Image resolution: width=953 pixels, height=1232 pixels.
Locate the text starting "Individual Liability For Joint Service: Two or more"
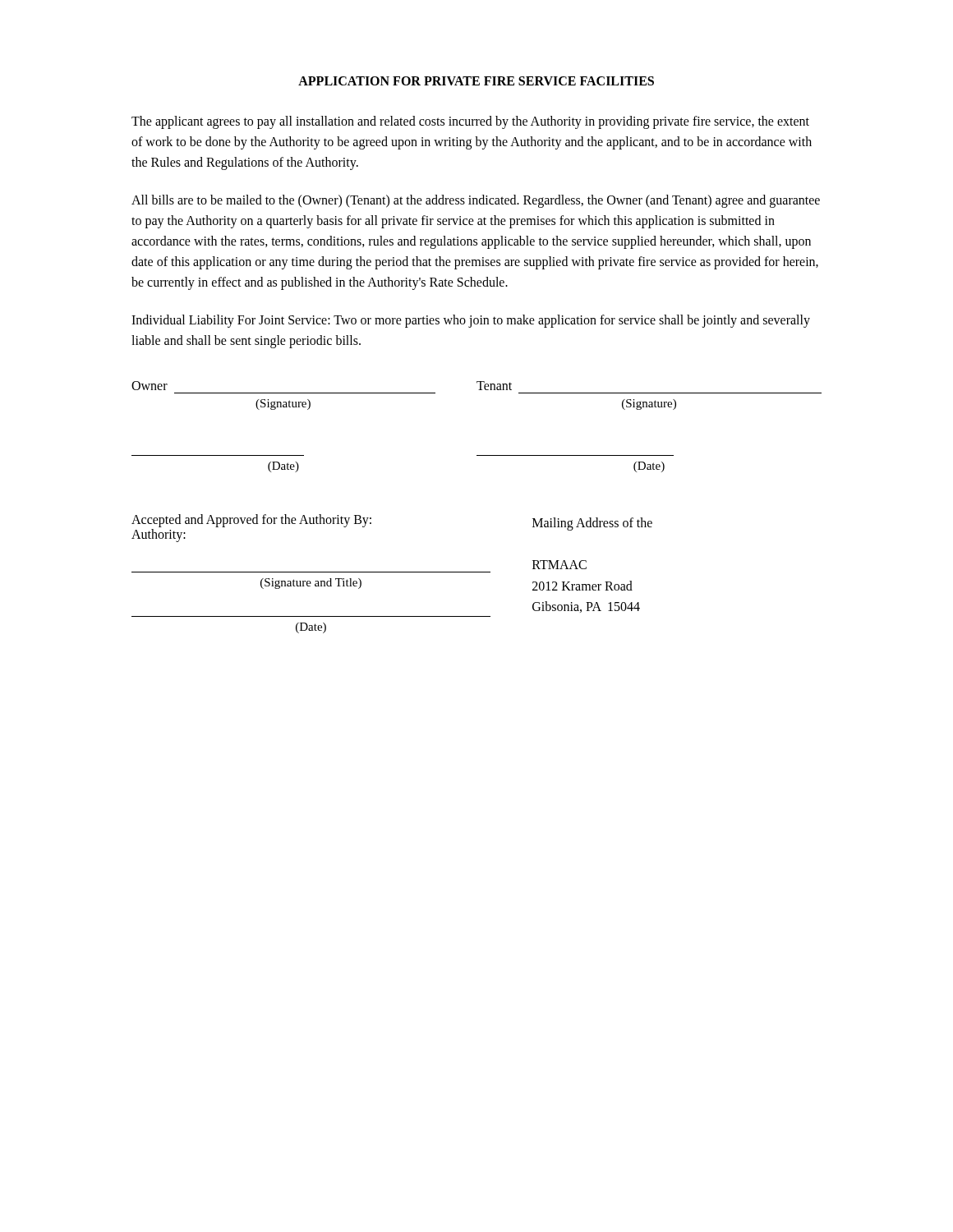(471, 330)
